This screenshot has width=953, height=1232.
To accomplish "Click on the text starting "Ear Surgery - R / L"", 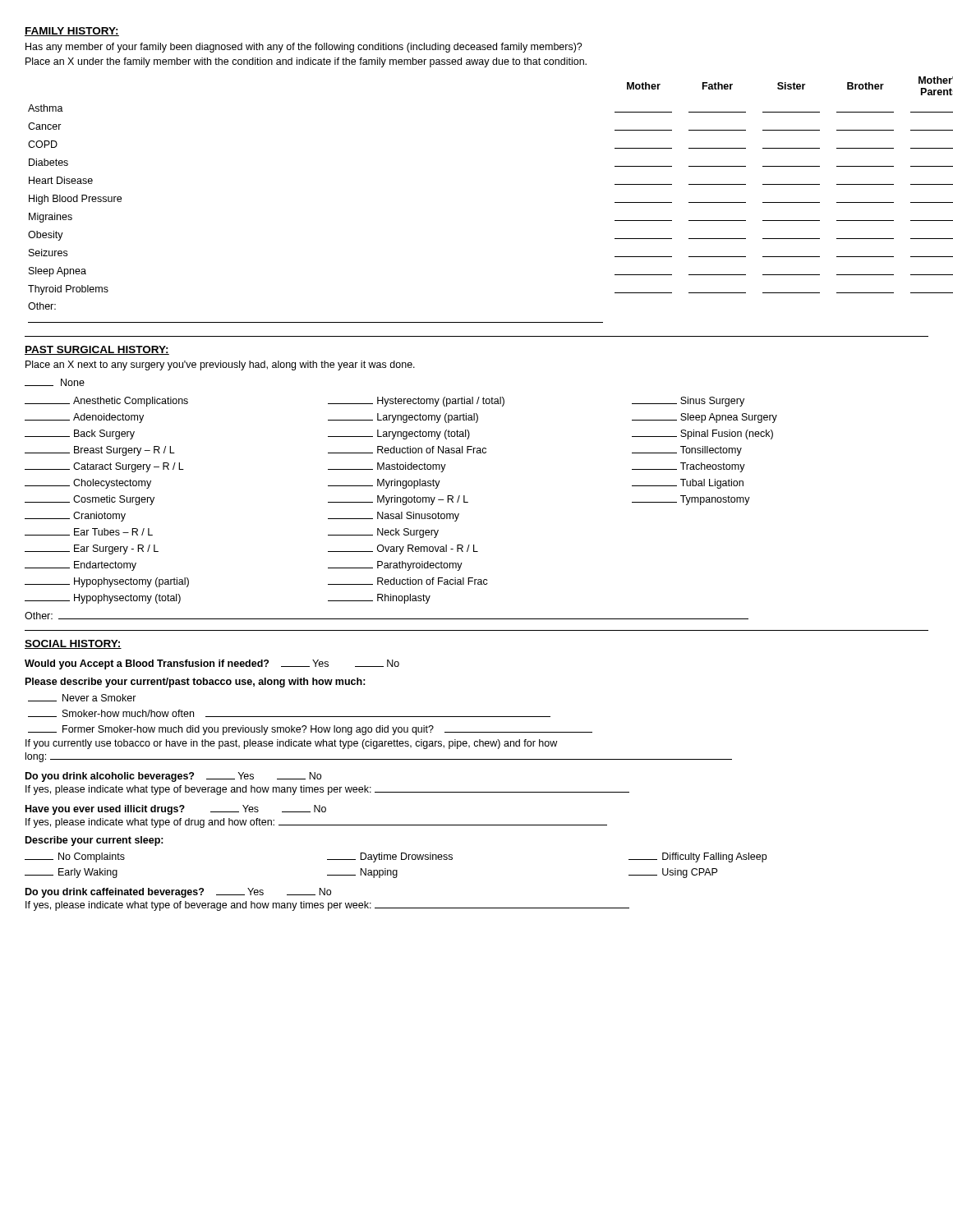I will point(92,548).
